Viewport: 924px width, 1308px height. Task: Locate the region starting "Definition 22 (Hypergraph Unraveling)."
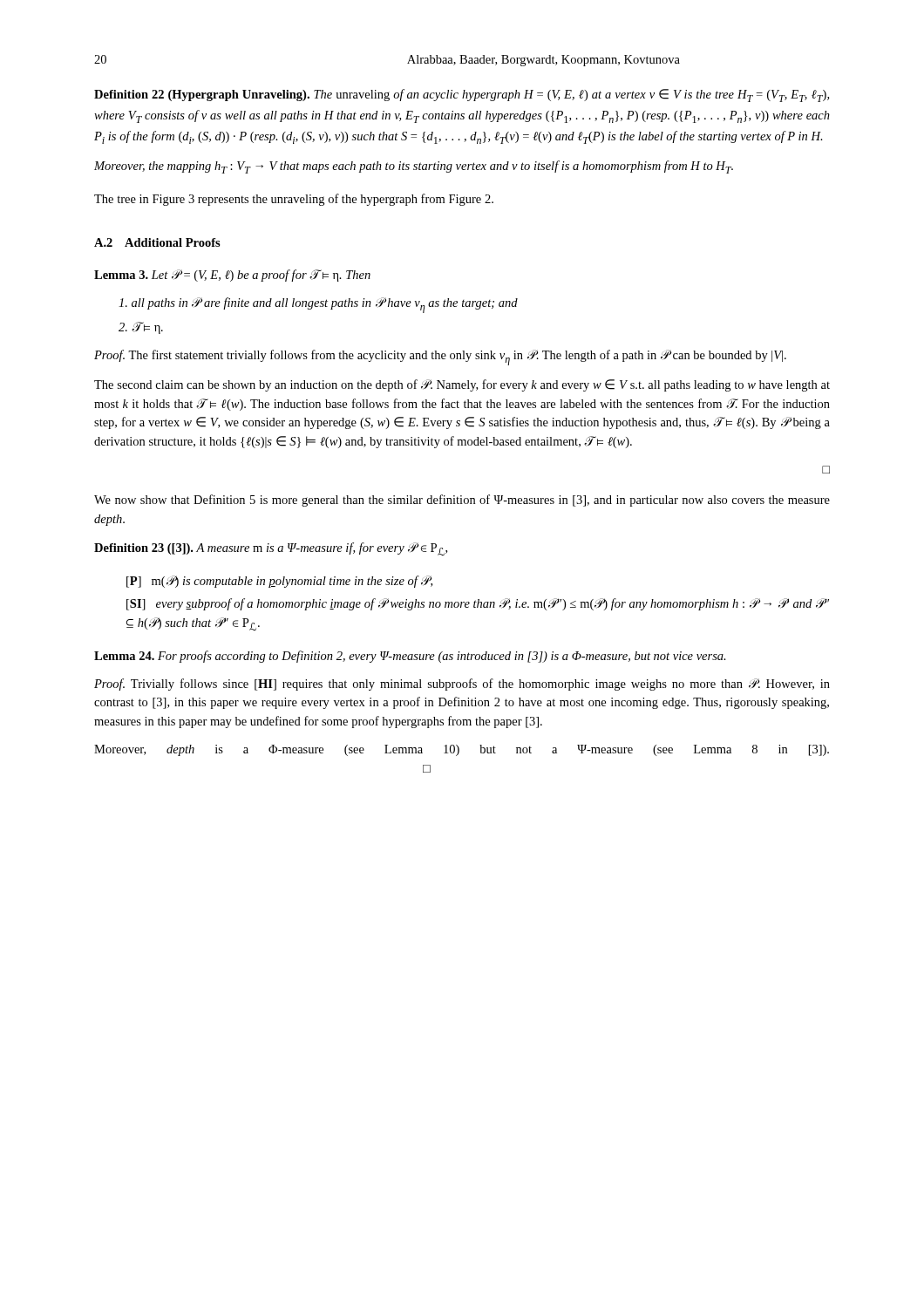(462, 131)
